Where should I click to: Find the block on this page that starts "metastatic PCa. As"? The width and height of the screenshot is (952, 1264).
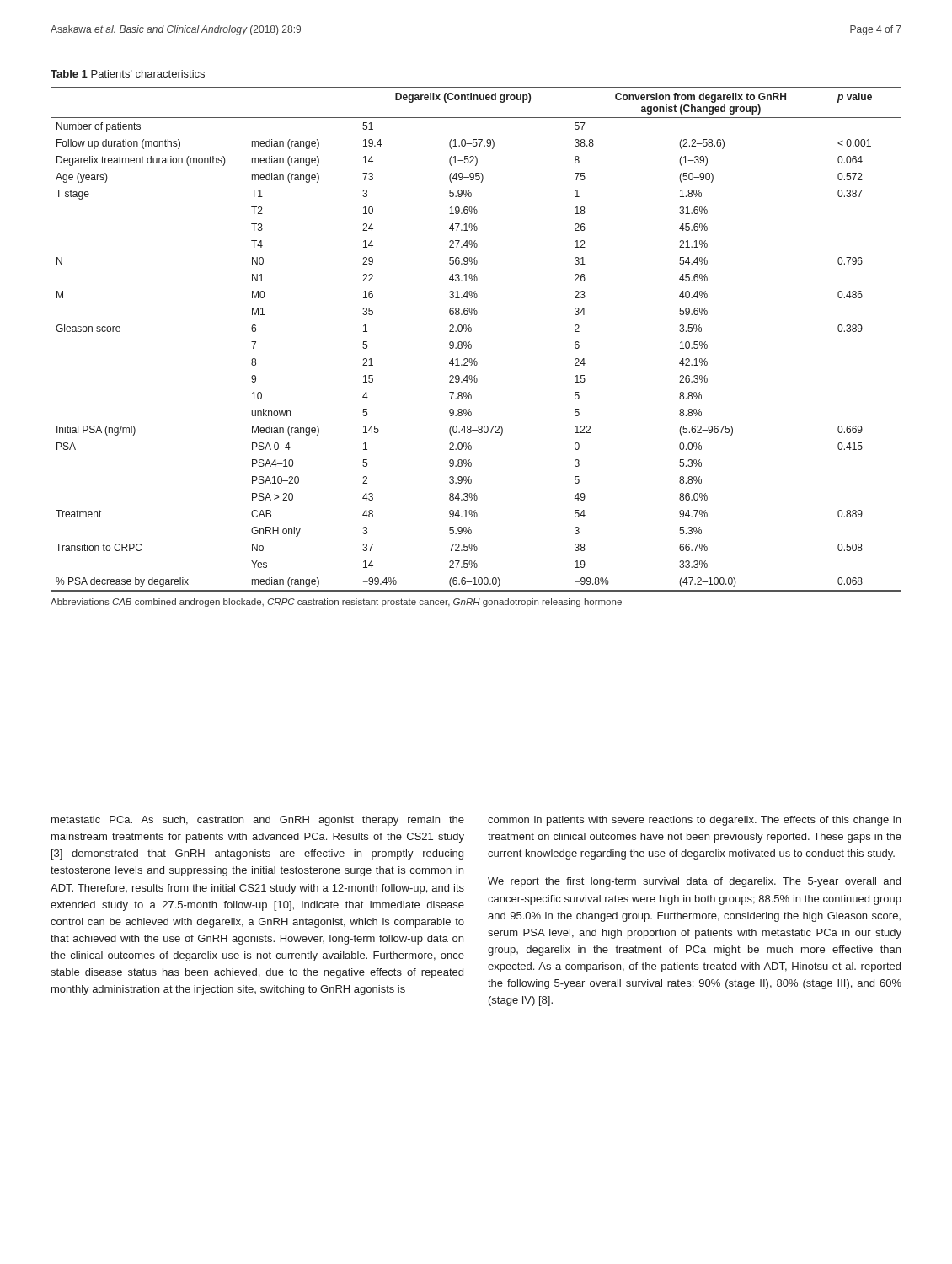(257, 905)
